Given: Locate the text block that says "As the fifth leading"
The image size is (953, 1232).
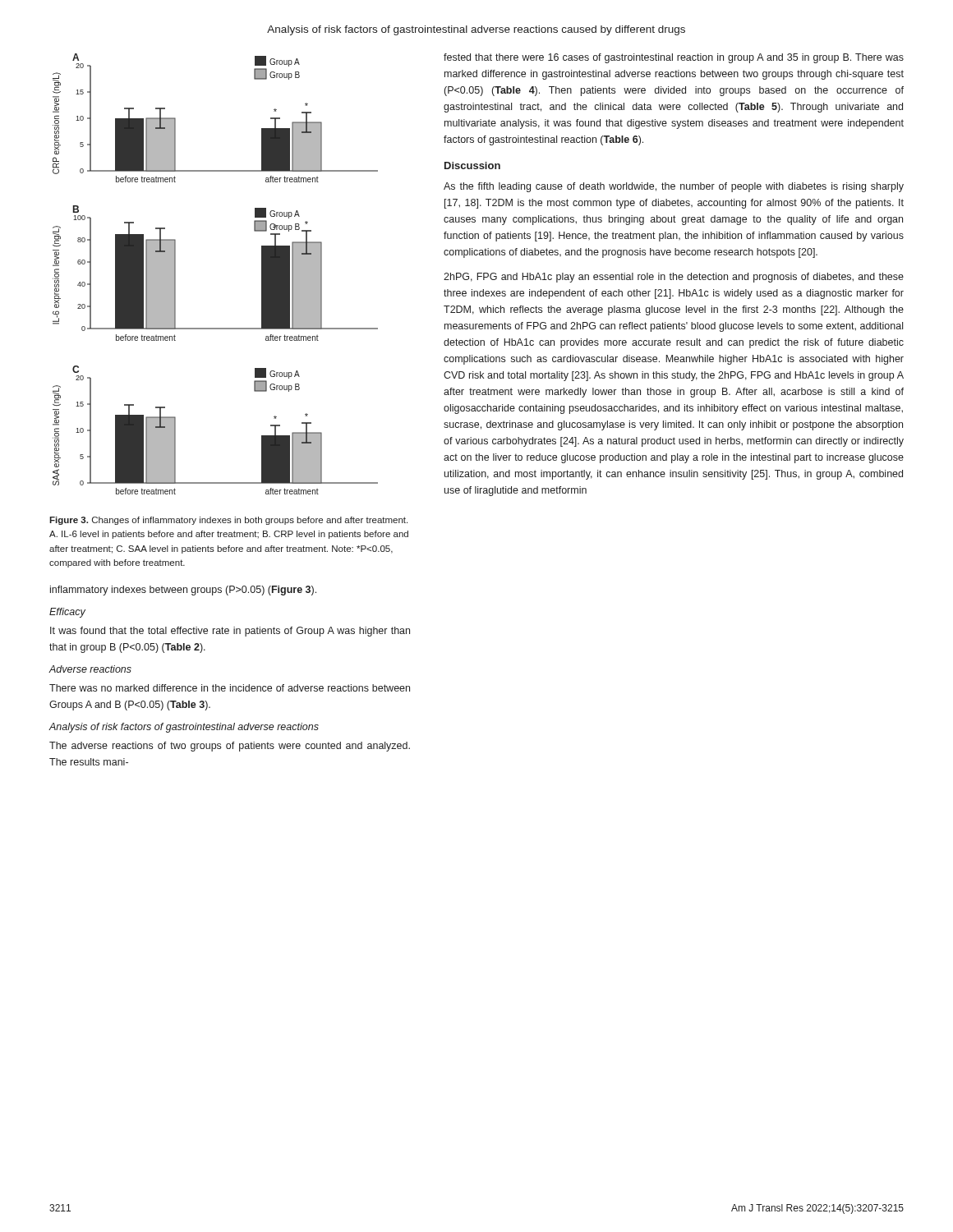Looking at the screenshot, I should (x=674, y=219).
